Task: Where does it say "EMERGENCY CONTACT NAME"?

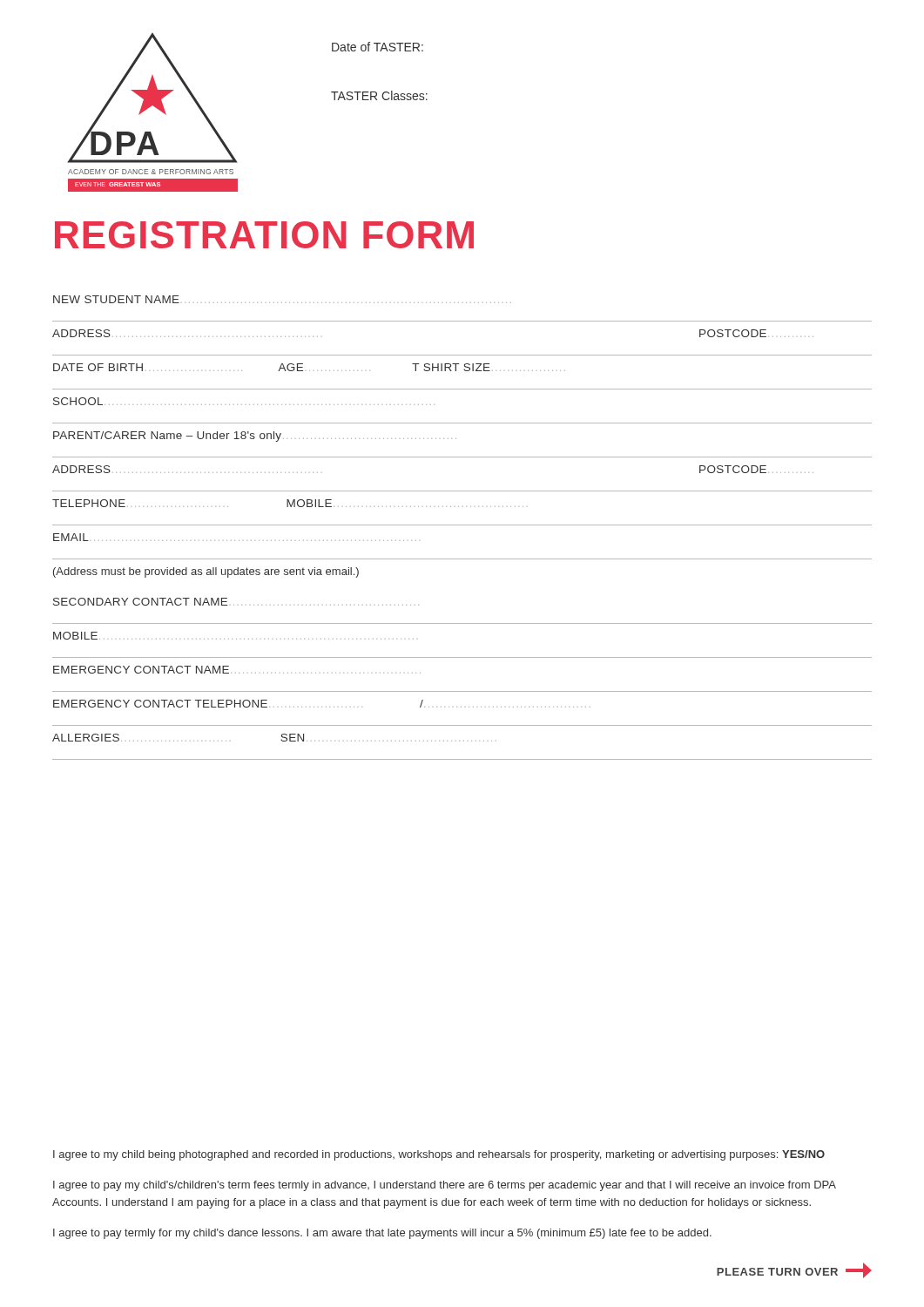Action: [x=237, y=670]
